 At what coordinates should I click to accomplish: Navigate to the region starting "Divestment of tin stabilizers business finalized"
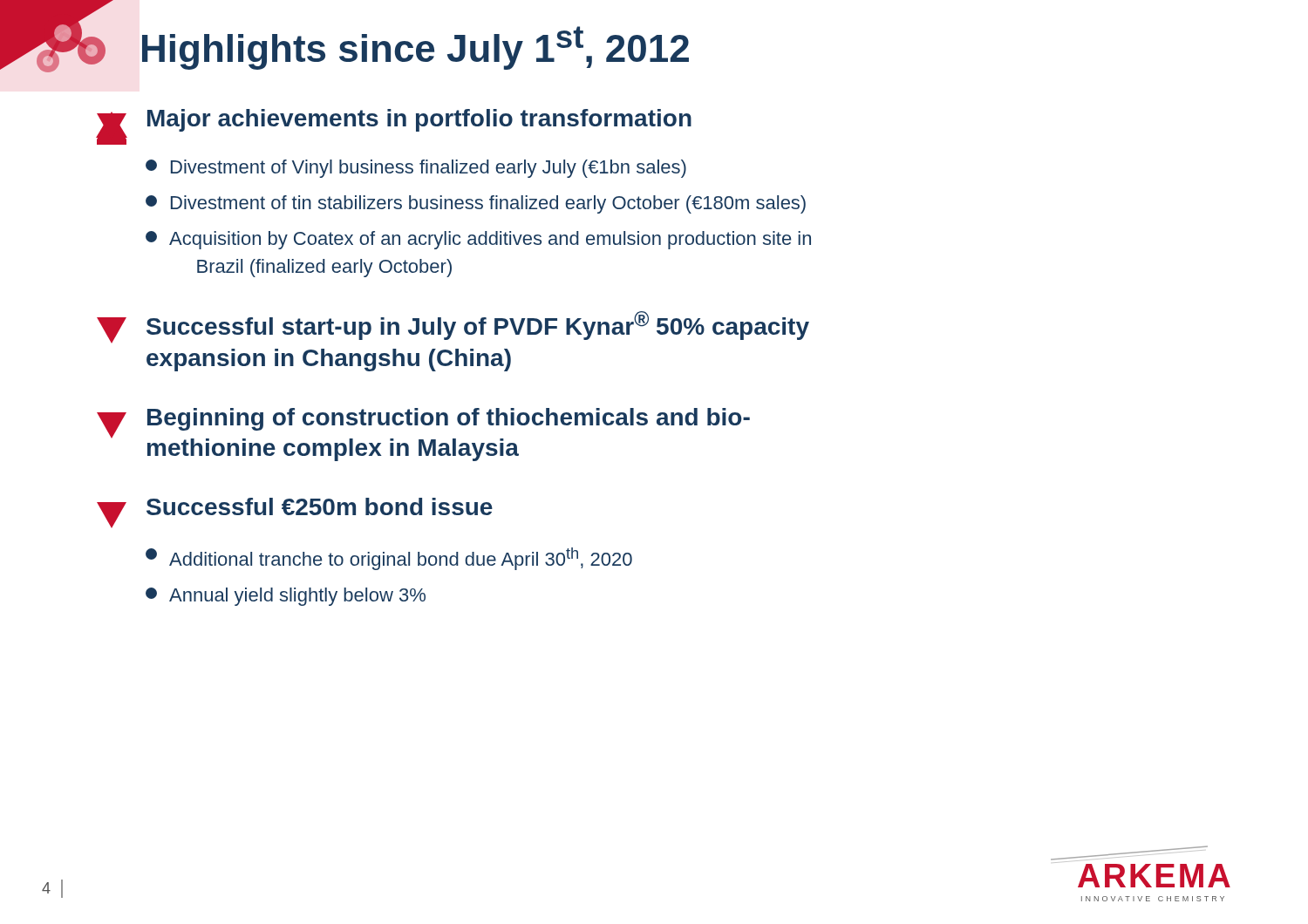tap(476, 203)
